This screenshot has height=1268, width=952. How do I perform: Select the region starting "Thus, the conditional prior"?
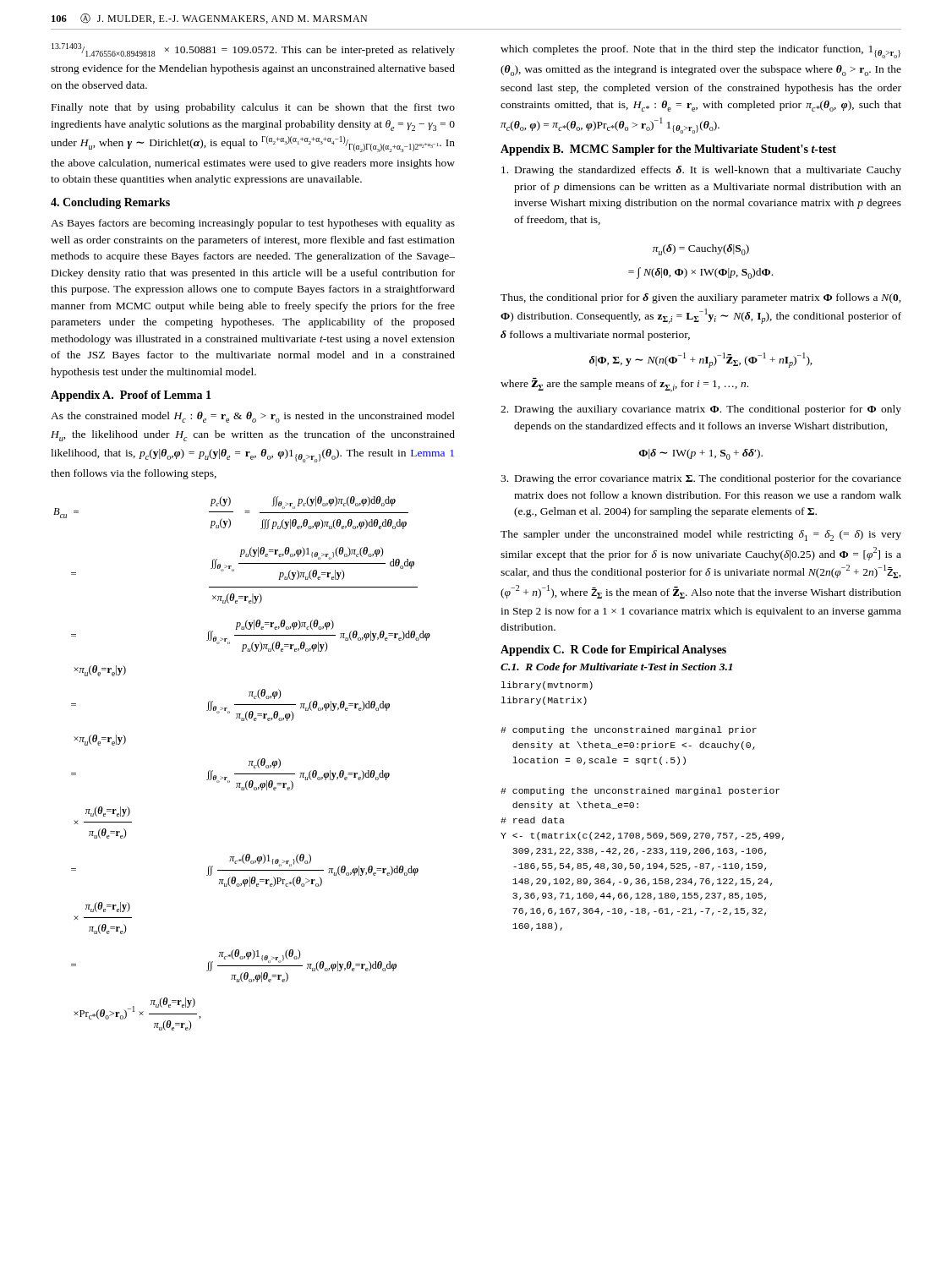[701, 316]
